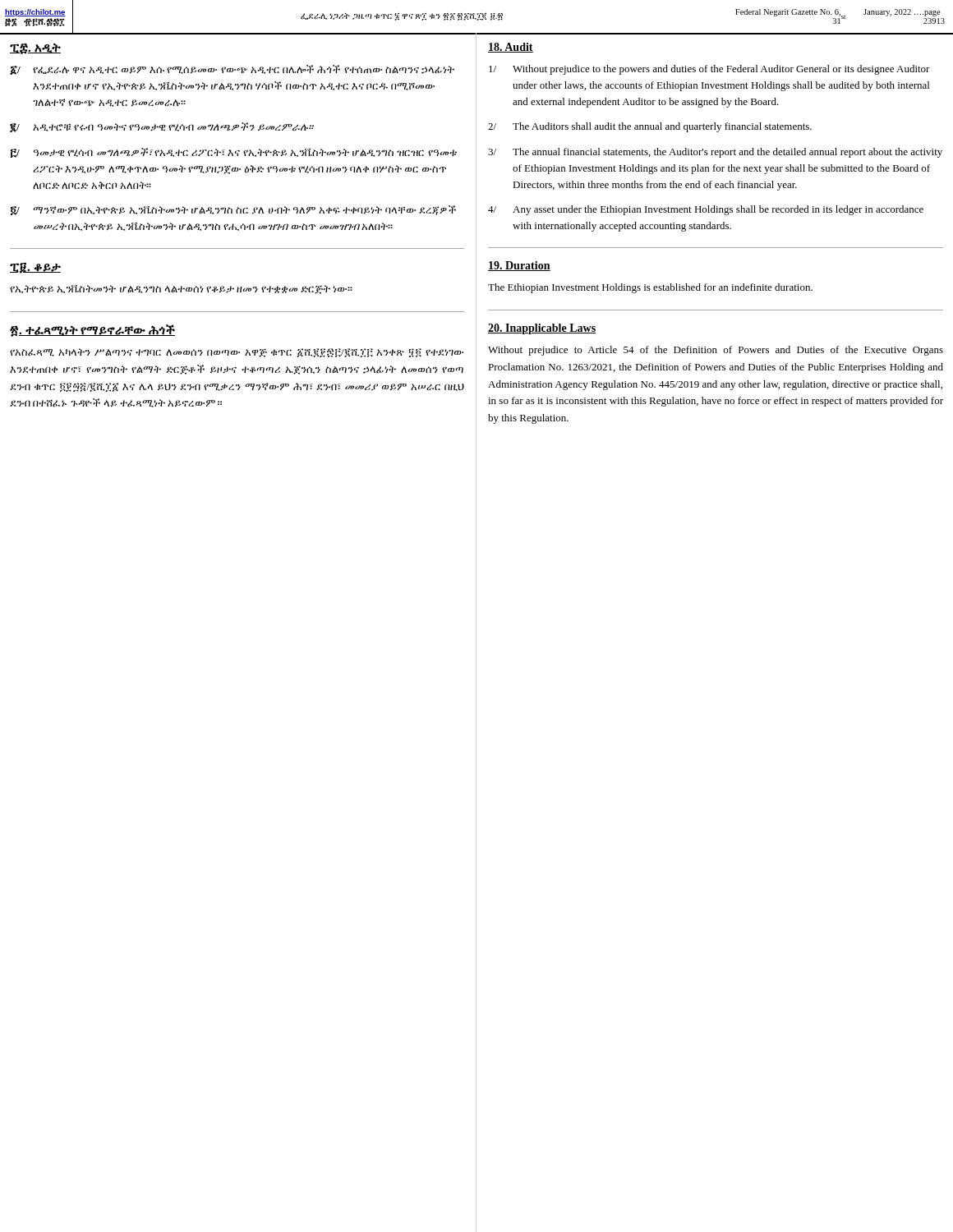
Task: Point to the element starting "የኢትዮጵይ ኢንቬስትመንት ሆልዲንግስ ላልተወሰነ የቆይታ ዘመን የተቋቋመ ድርጅት"
Action: coord(181,289)
